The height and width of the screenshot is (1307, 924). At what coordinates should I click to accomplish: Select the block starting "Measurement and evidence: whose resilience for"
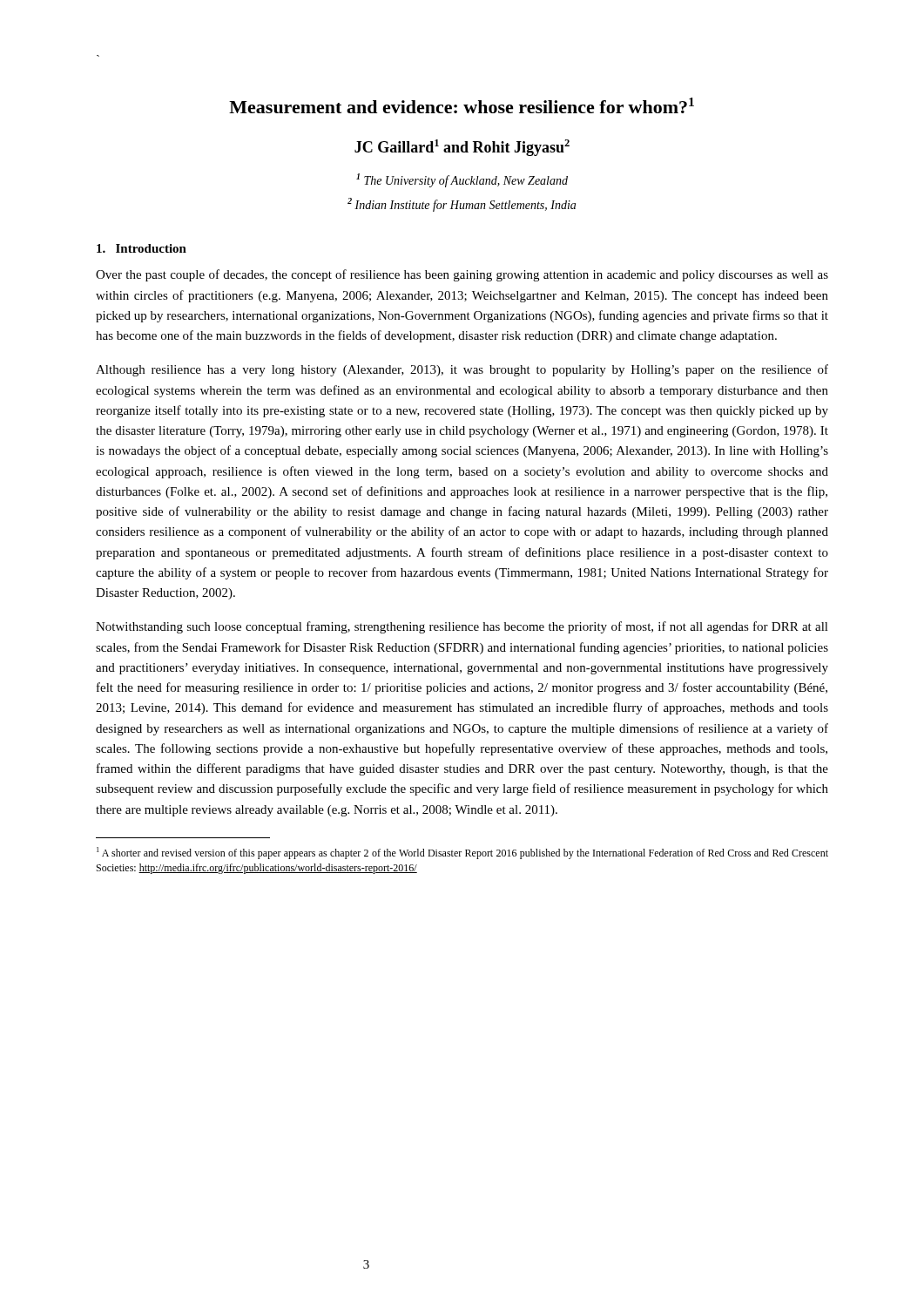(462, 106)
